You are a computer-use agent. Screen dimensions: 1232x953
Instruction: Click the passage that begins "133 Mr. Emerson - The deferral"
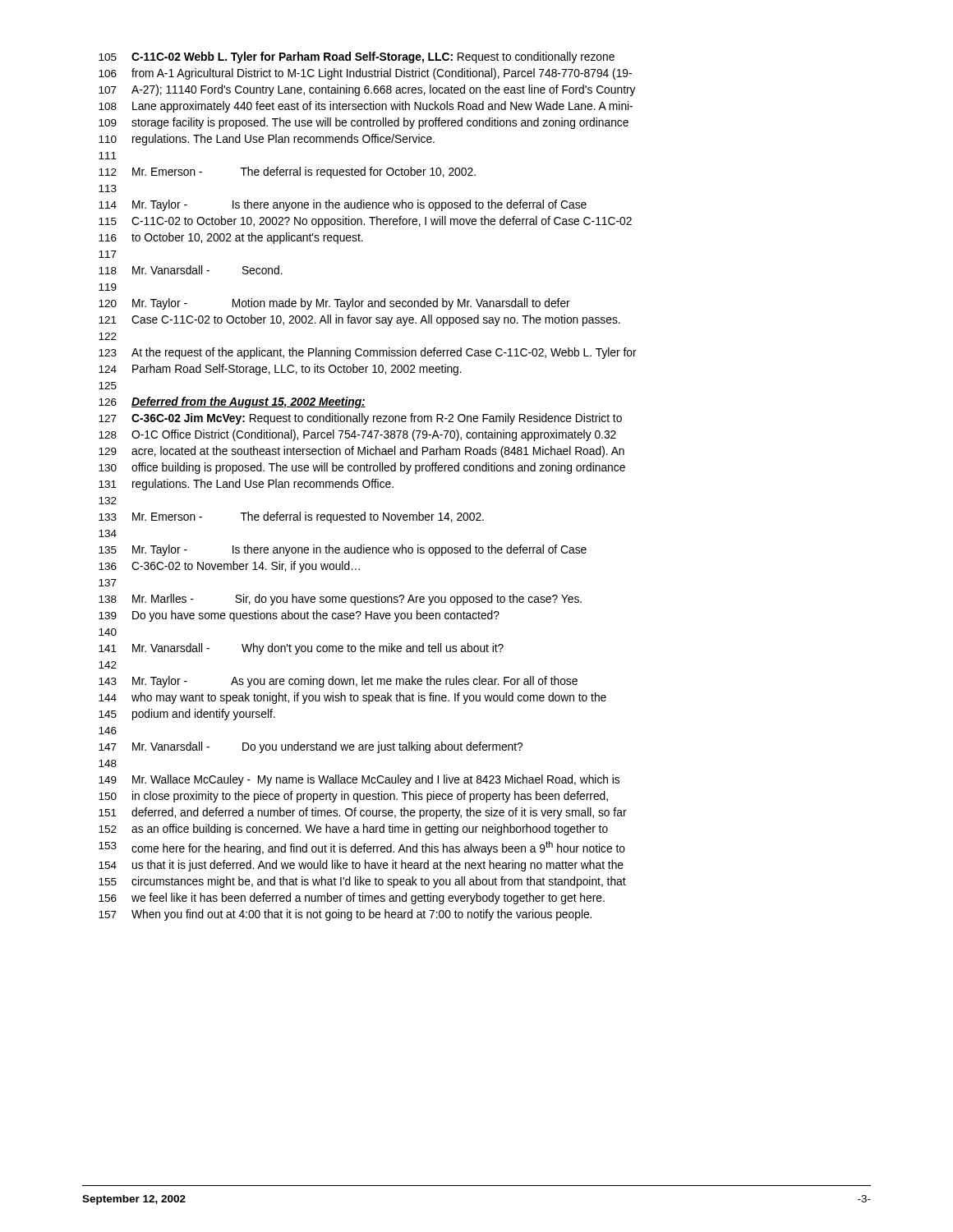tap(476, 517)
